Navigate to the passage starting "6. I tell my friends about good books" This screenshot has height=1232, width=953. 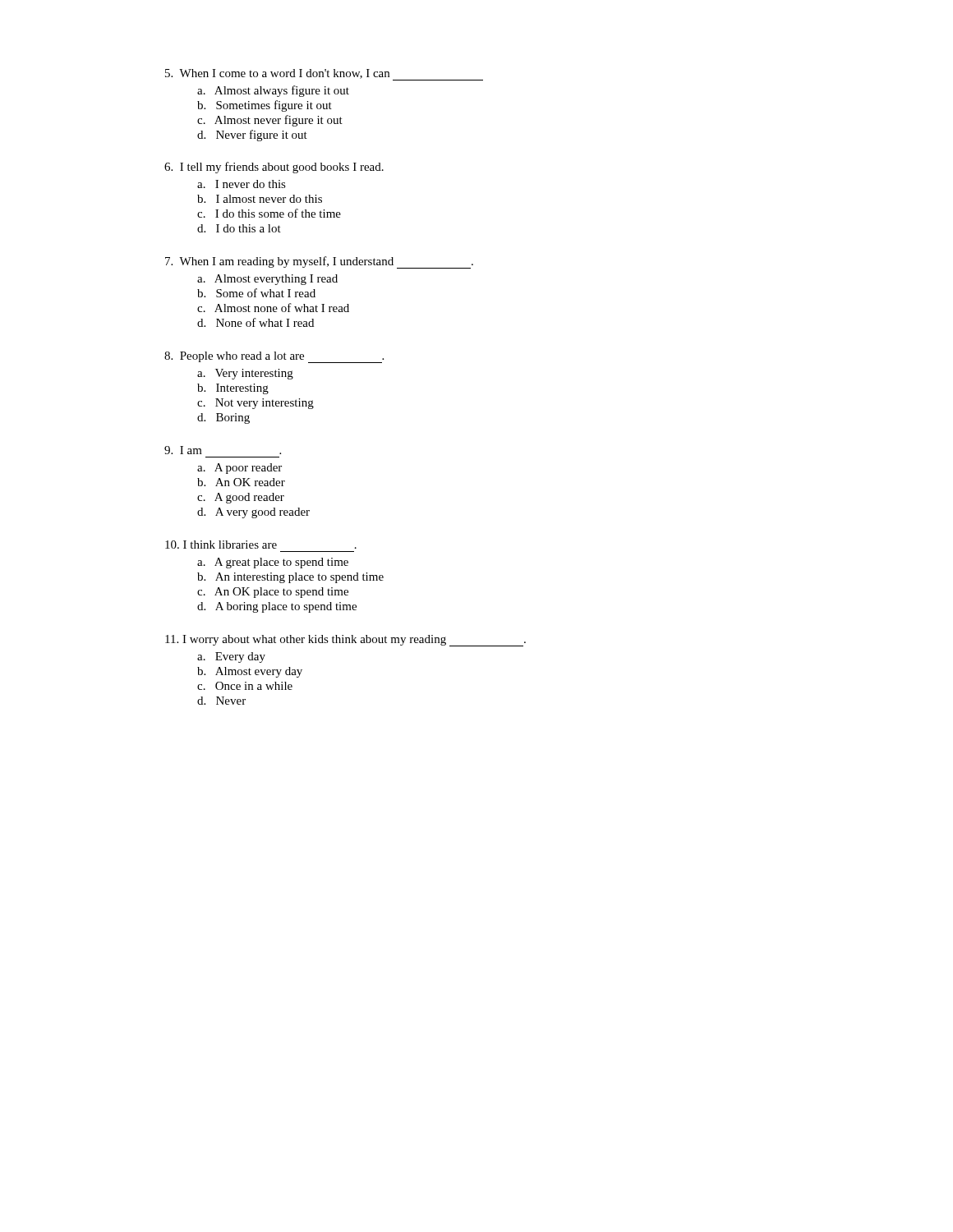[x=274, y=168]
